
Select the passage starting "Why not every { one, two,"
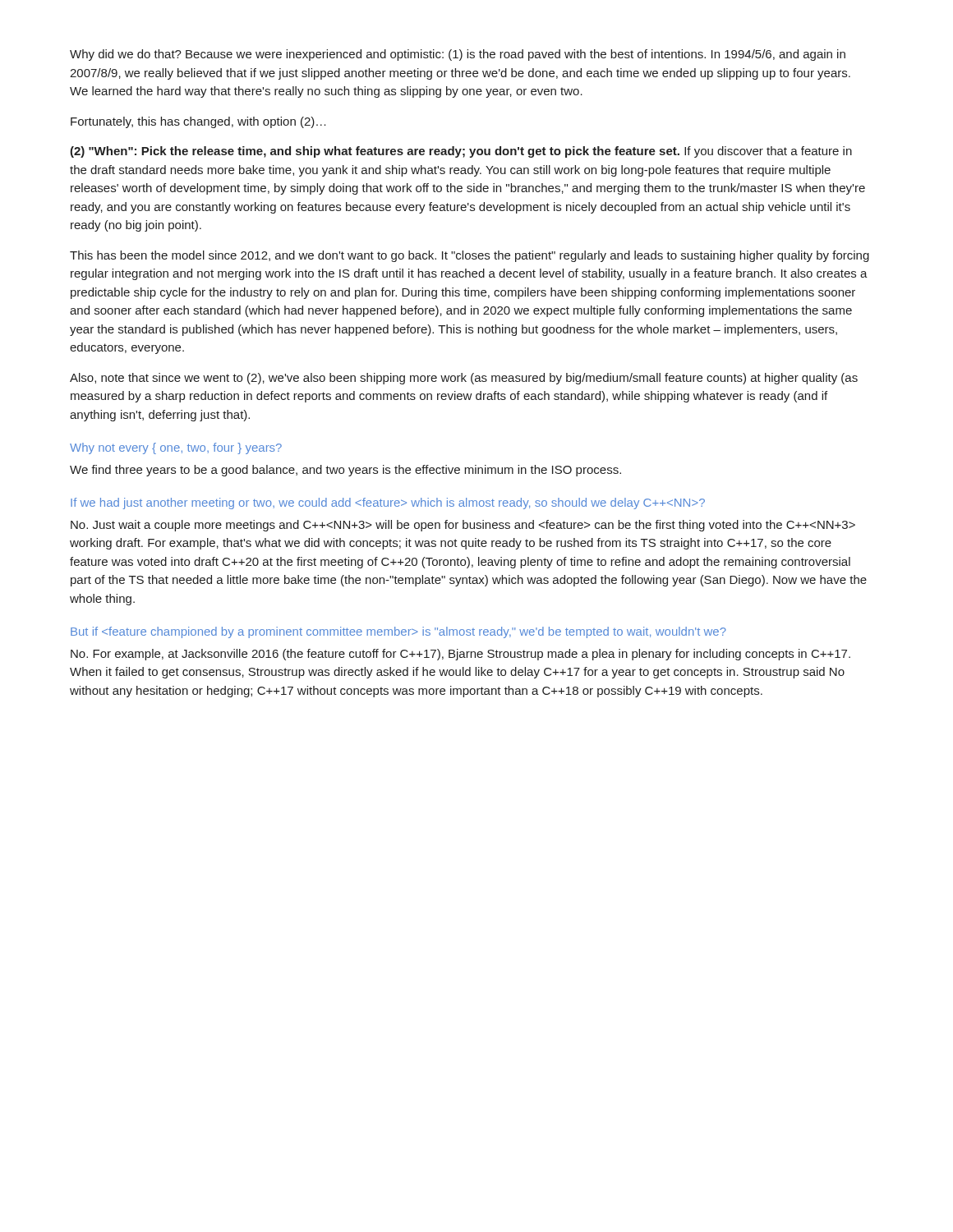[x=176, y=447]
